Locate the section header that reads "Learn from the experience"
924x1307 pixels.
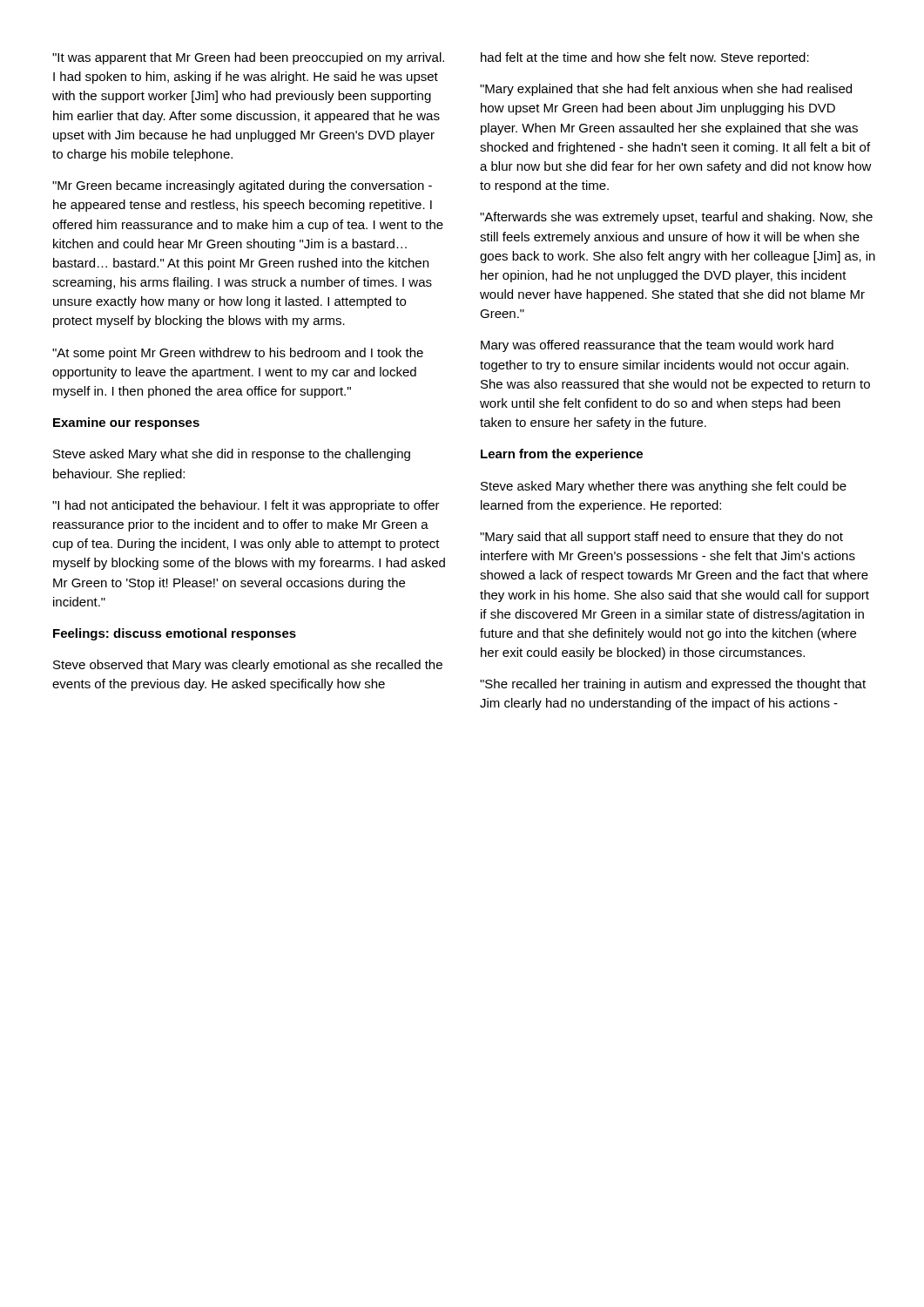562,455
